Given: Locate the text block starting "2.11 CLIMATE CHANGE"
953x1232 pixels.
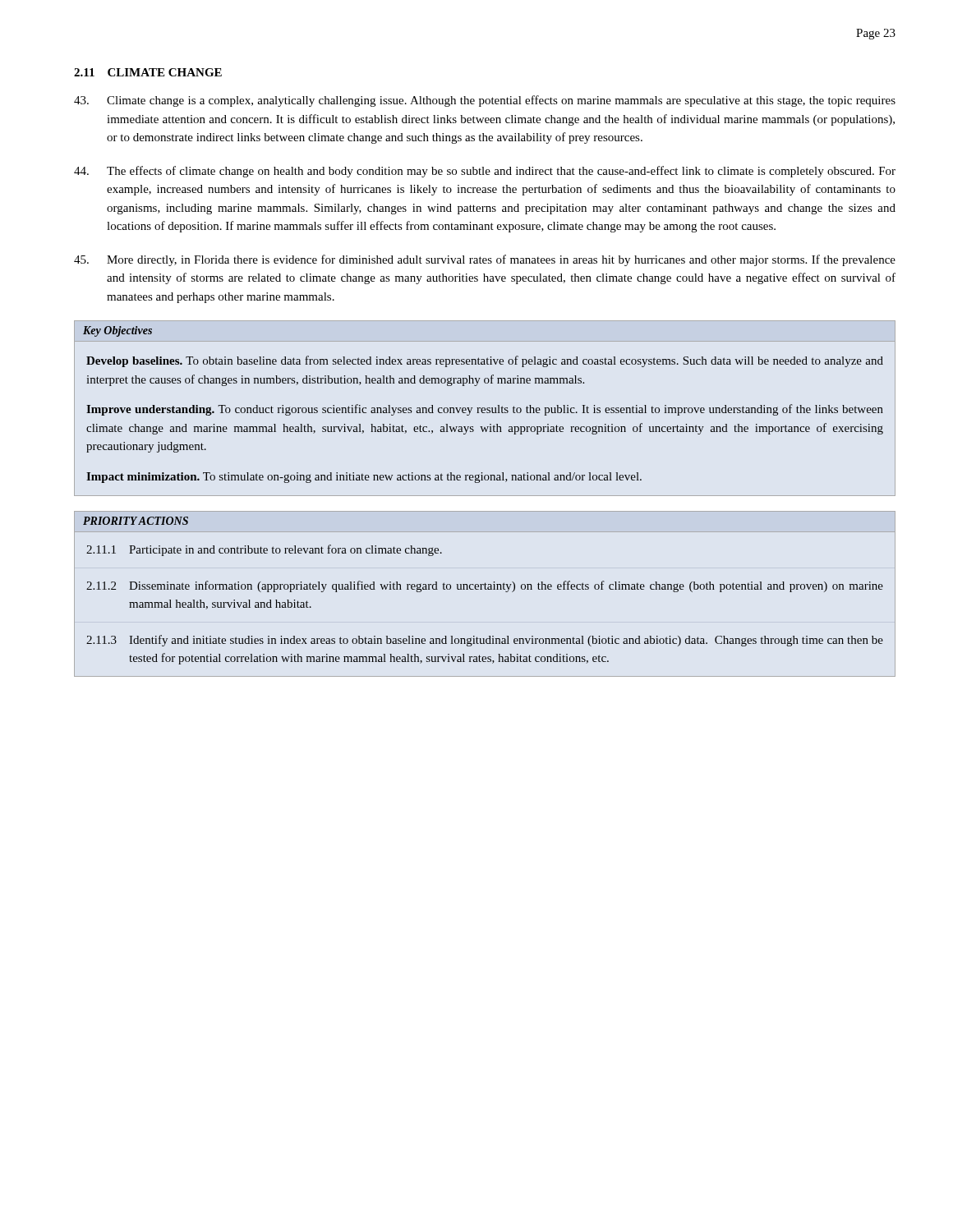Looking at the screenshot, I should pos(148,72).
